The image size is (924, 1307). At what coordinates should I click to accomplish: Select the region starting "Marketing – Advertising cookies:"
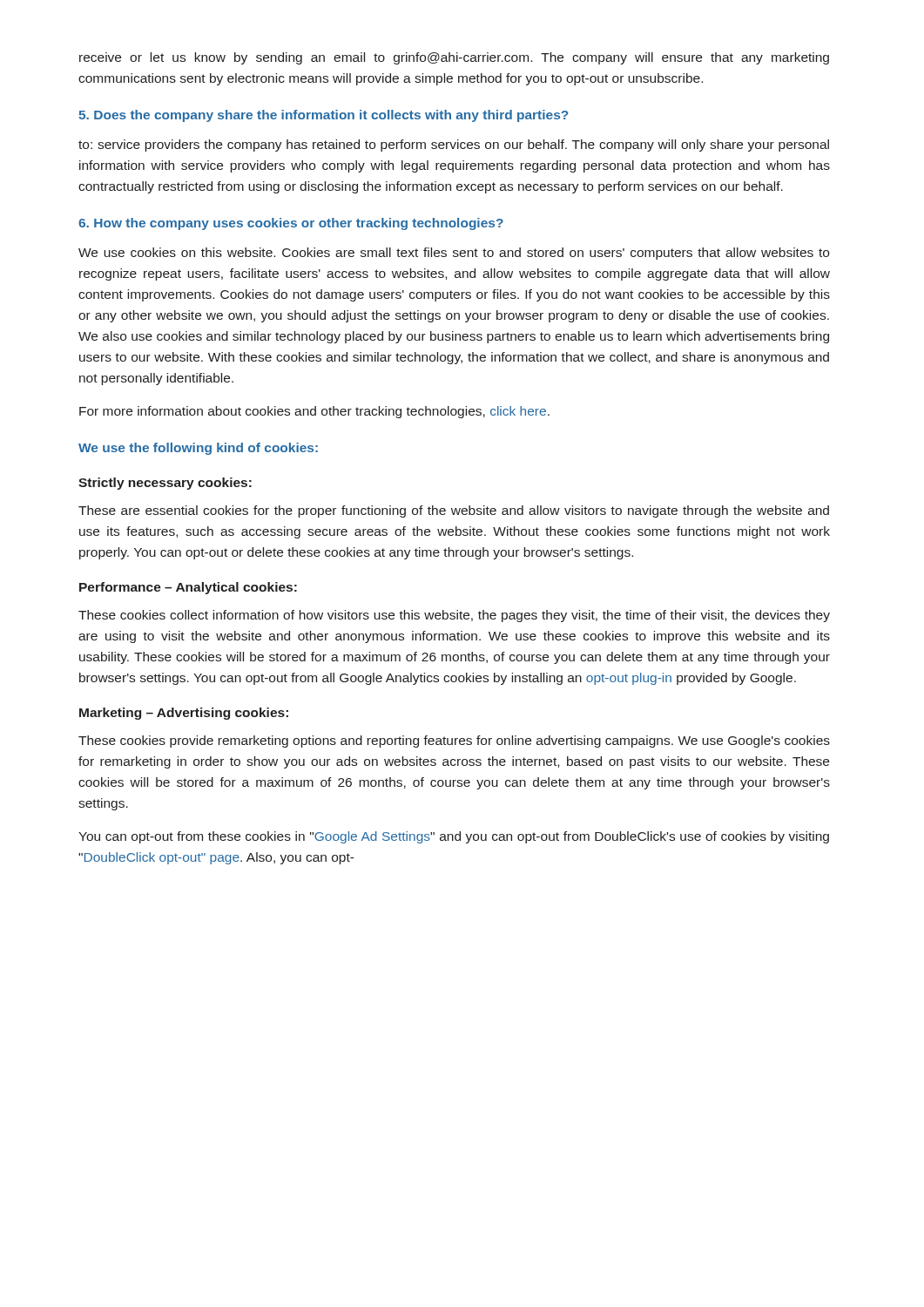click(184, 713)
